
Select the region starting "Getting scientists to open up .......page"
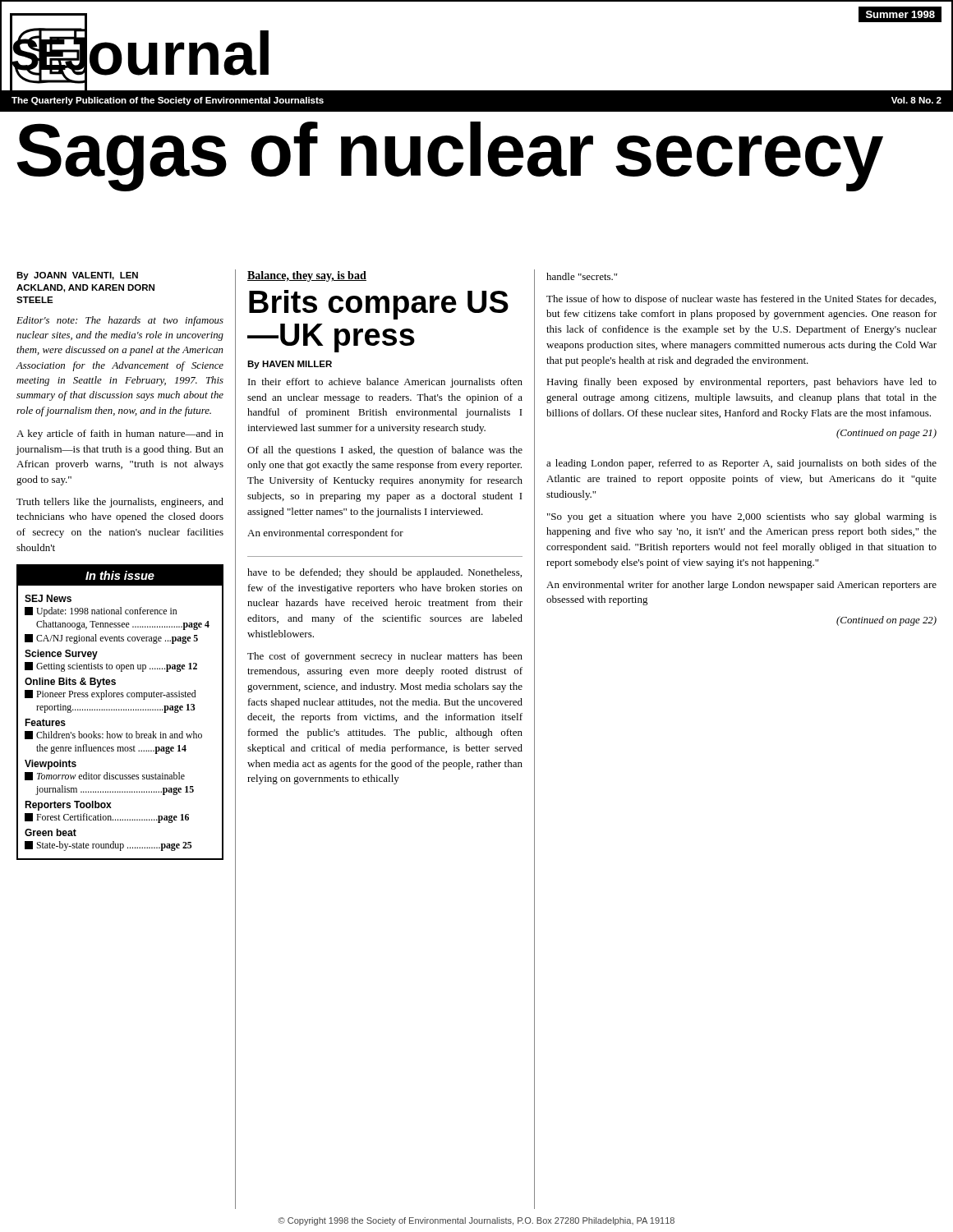111,667
